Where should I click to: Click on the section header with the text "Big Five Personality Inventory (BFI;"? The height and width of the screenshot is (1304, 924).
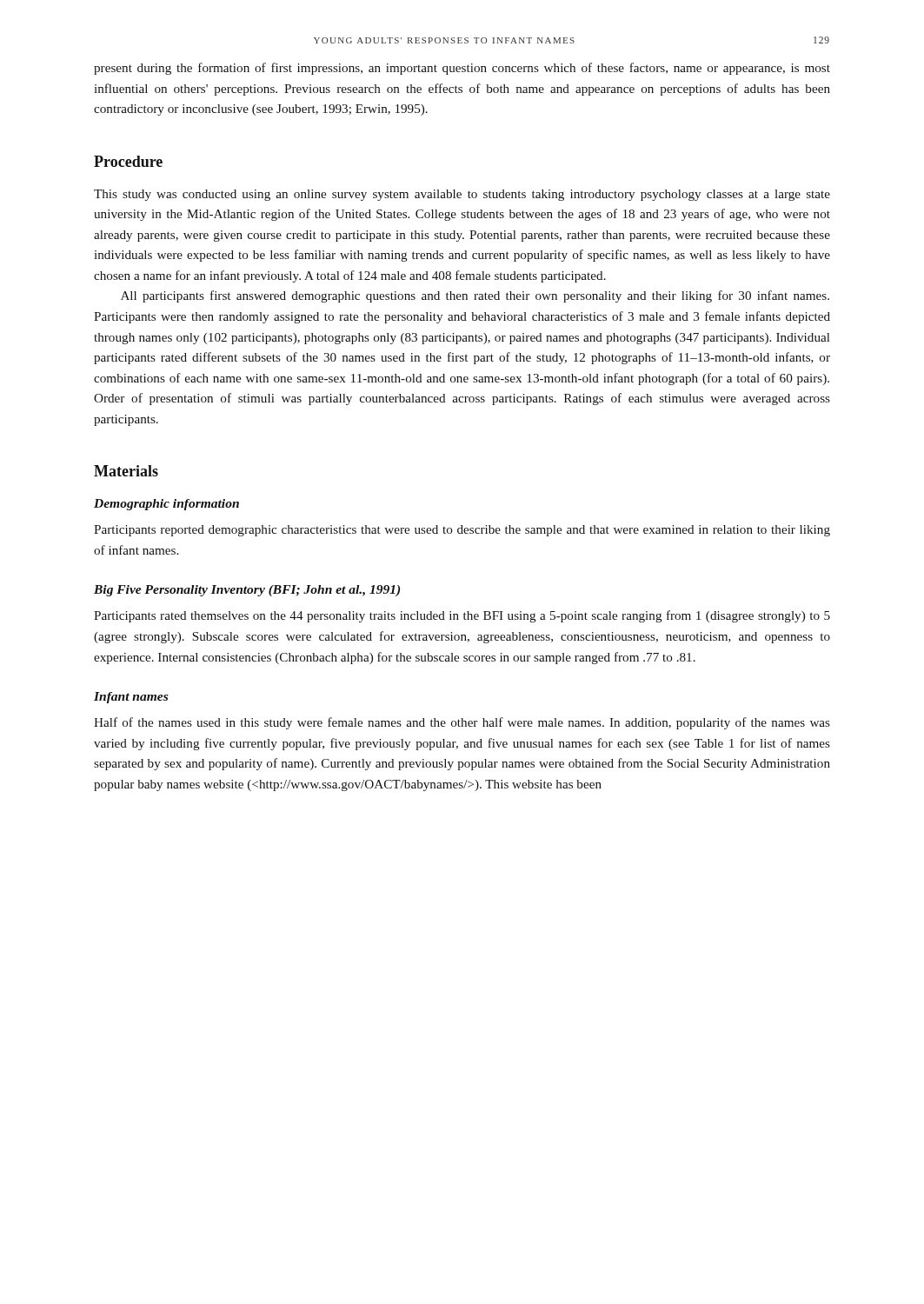(247, 589)
